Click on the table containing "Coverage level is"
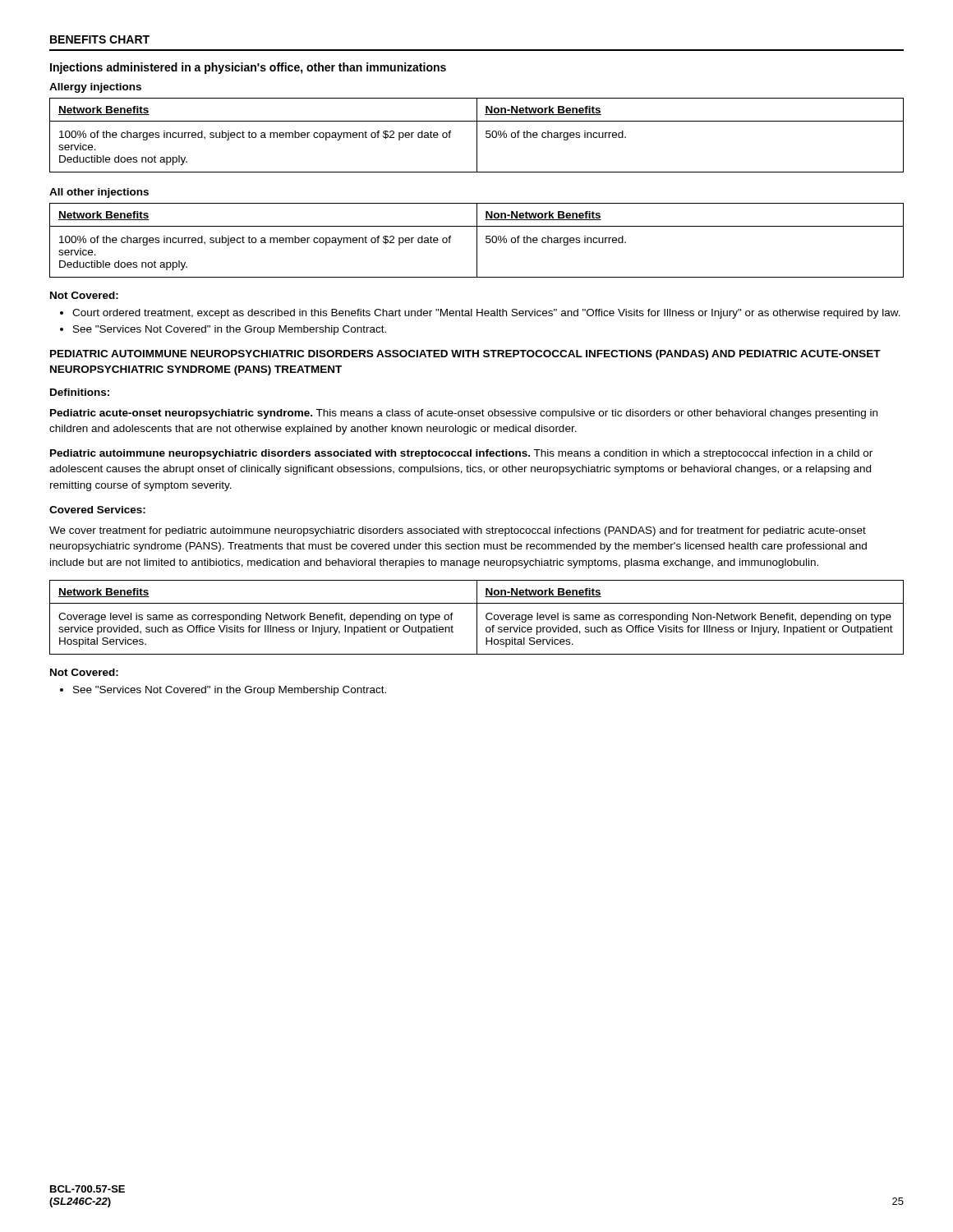Screen dimensions: 1232x953 476,617
